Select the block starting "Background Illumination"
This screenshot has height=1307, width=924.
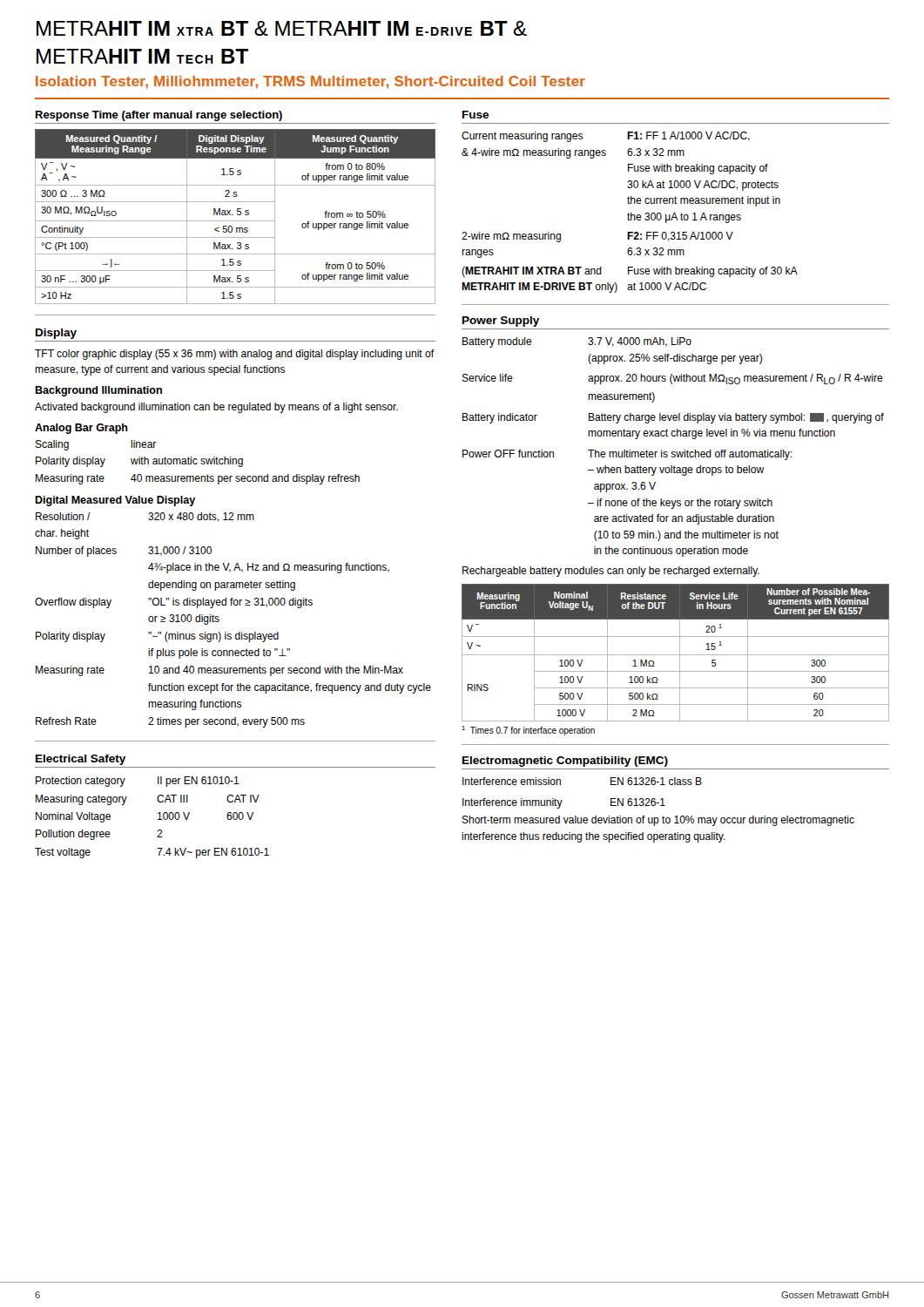pyautogui.click(x=99, y=391)
